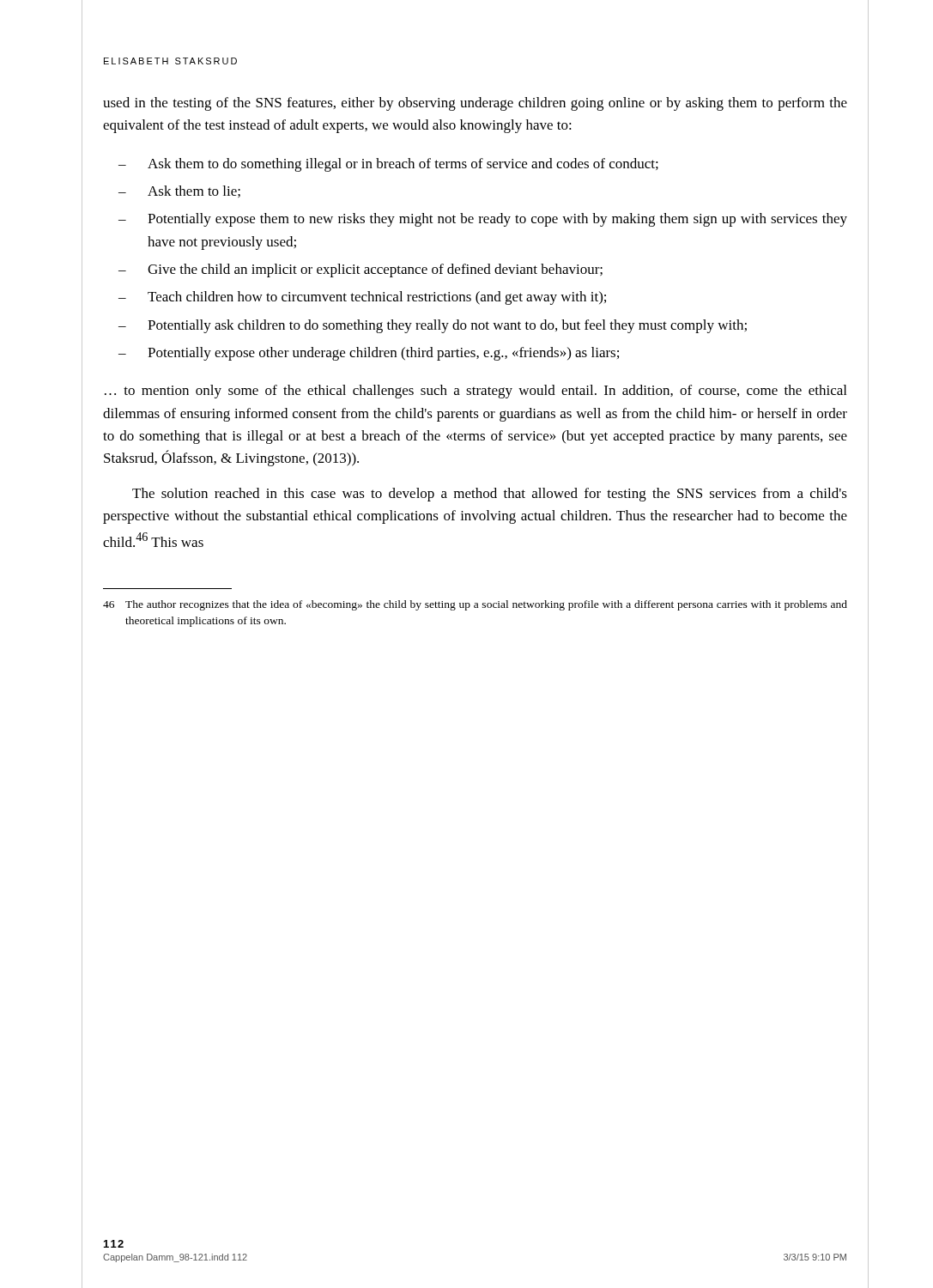
Task: Select the passage starting "– Ask them to lie;"
Action: point(179,191)
